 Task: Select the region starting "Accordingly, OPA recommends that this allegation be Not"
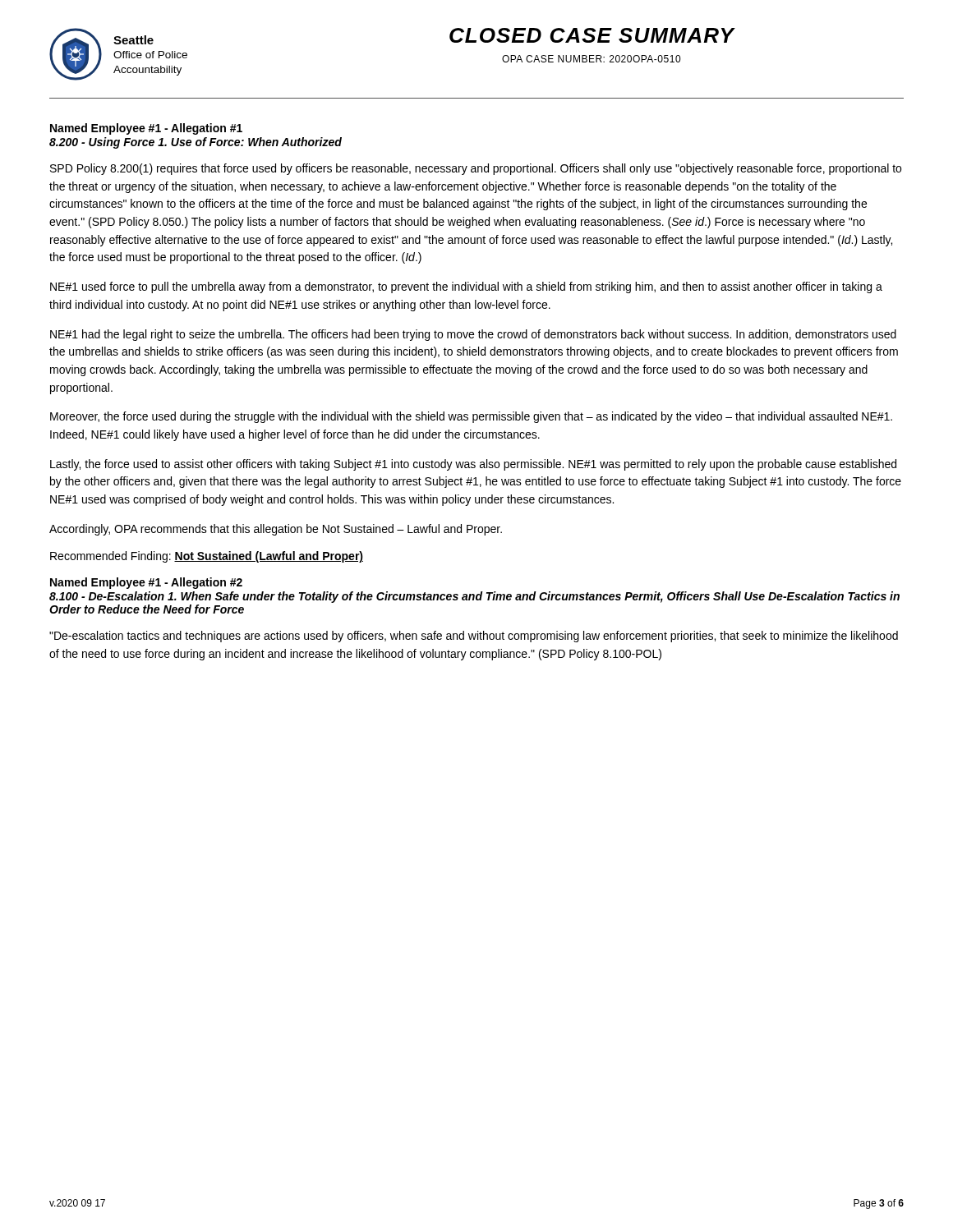(476, 529)
